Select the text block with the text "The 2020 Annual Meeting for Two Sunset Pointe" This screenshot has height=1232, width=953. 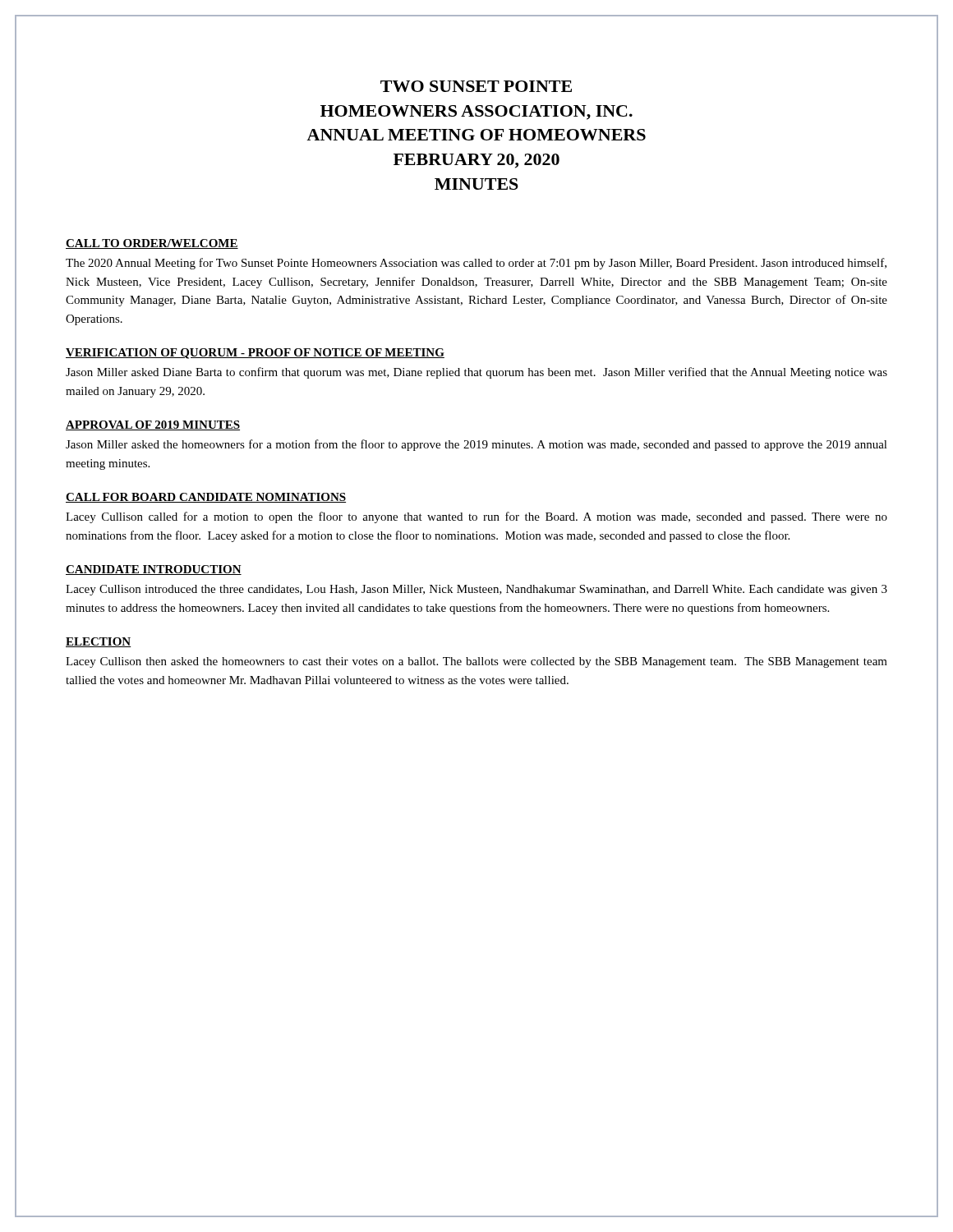tap(476, 291)
